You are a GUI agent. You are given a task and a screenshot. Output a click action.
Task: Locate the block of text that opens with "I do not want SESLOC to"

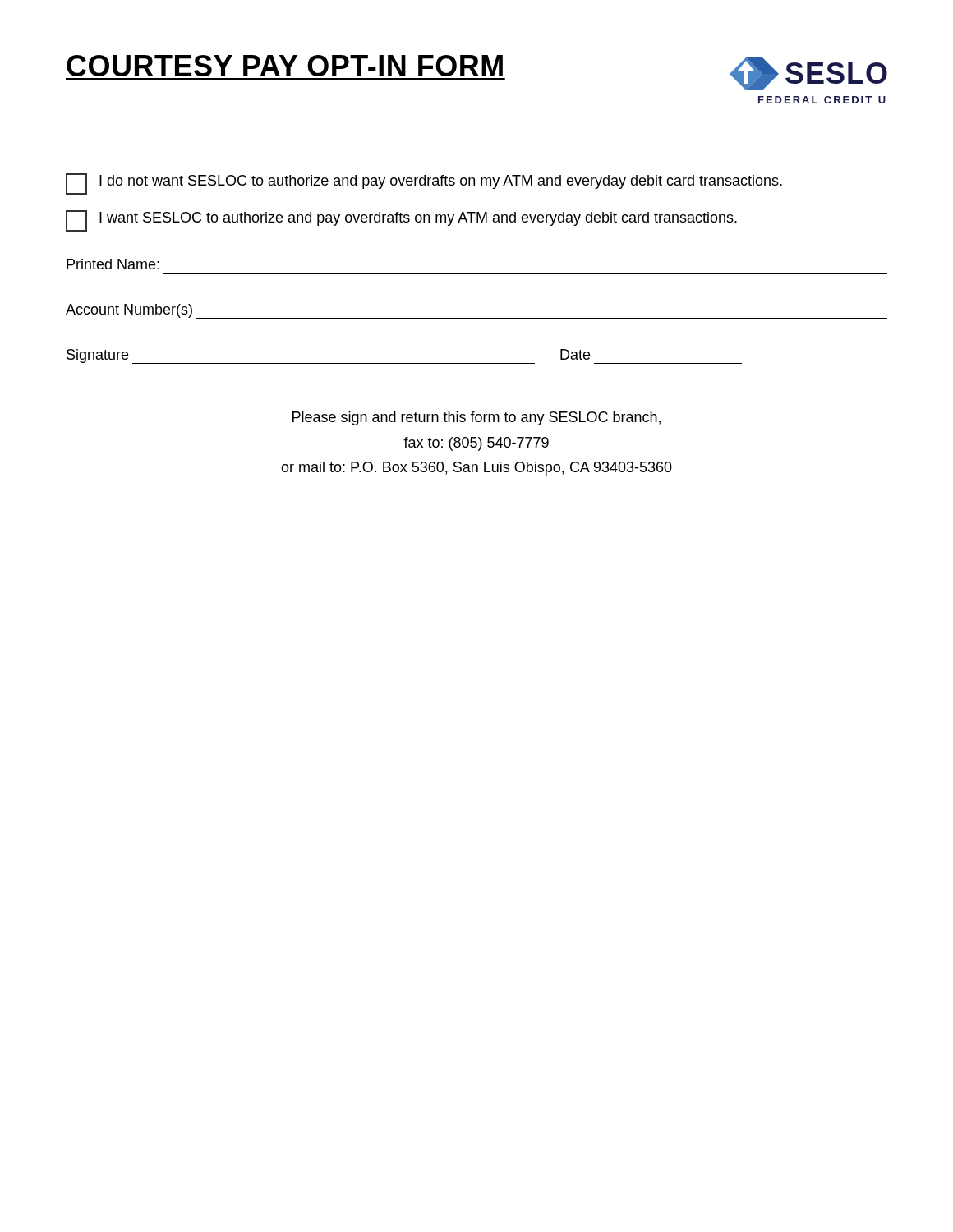click(x=424, y=184)
